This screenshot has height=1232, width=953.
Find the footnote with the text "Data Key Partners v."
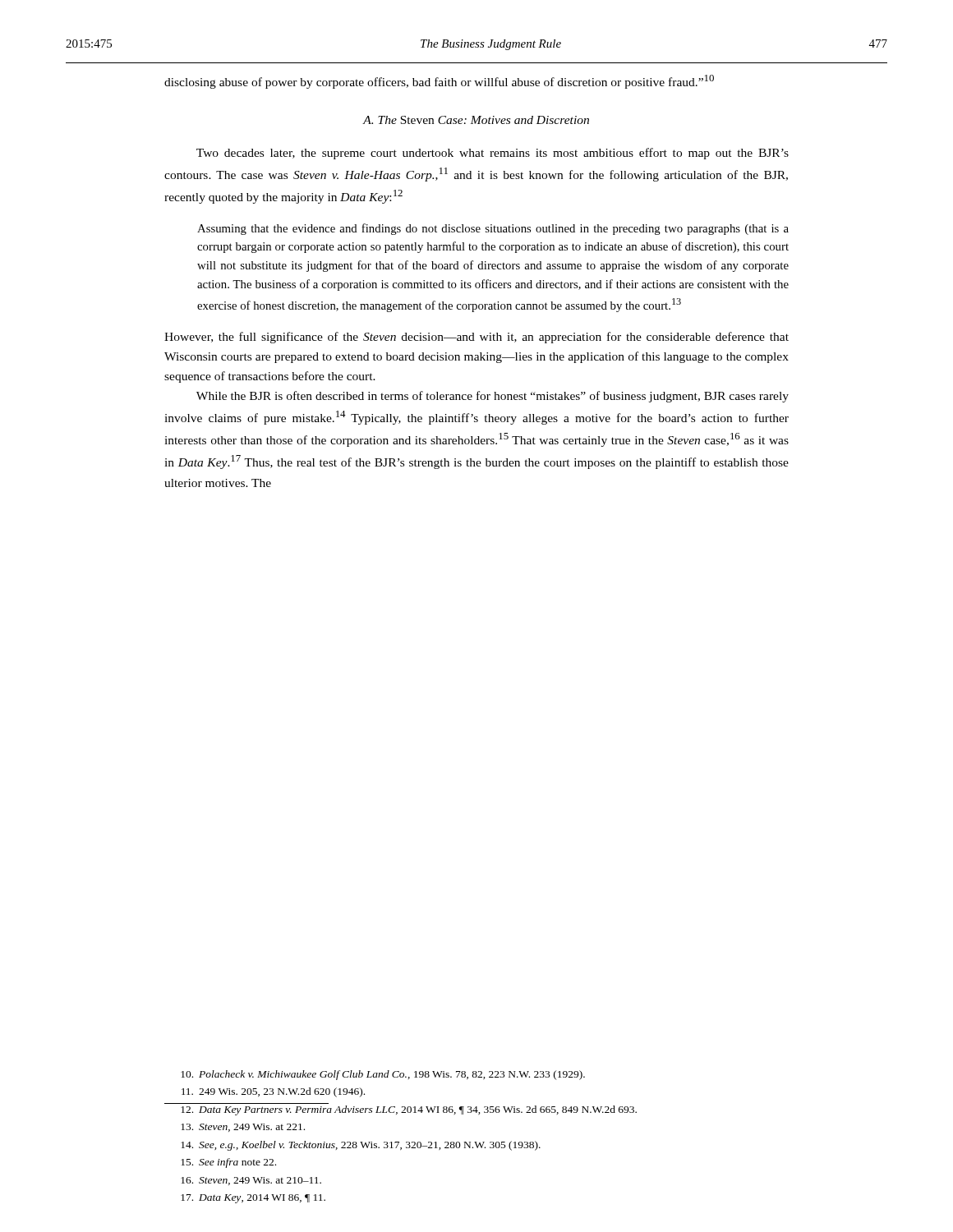[x=476, y=1109]
